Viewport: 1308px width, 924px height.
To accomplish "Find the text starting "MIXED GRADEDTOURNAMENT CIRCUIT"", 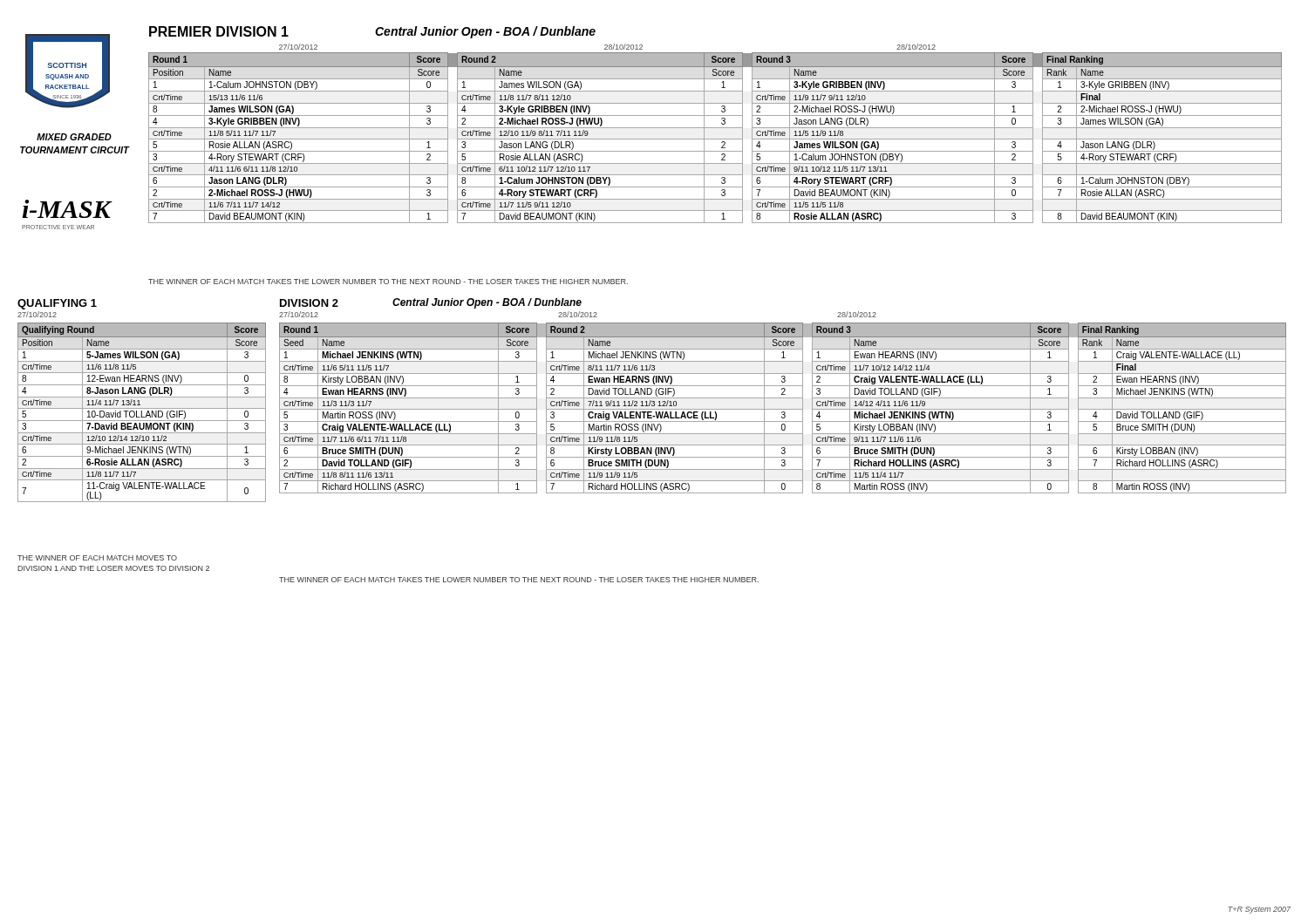I will 74,144.
